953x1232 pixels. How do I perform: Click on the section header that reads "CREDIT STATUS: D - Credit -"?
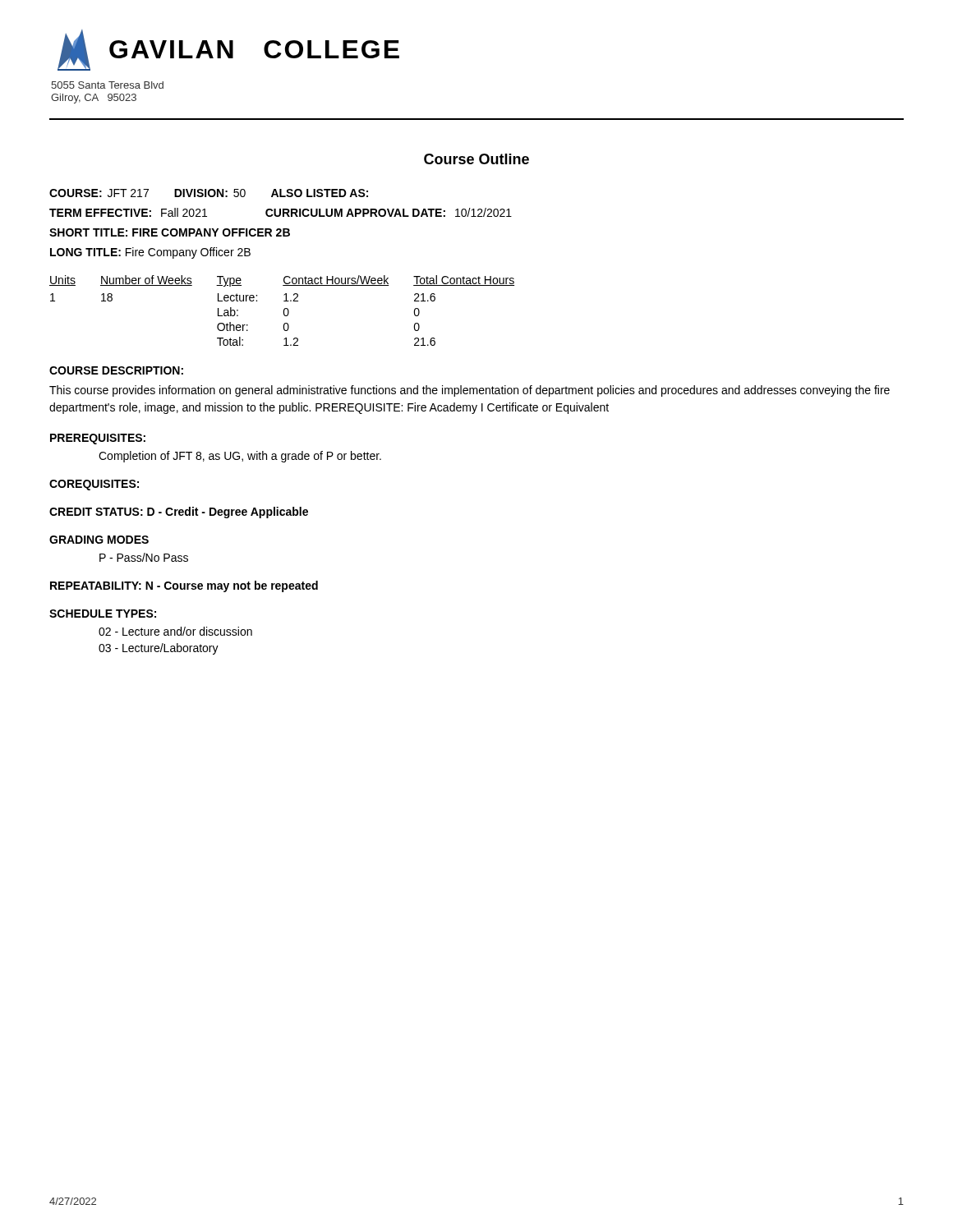point(179,512)
